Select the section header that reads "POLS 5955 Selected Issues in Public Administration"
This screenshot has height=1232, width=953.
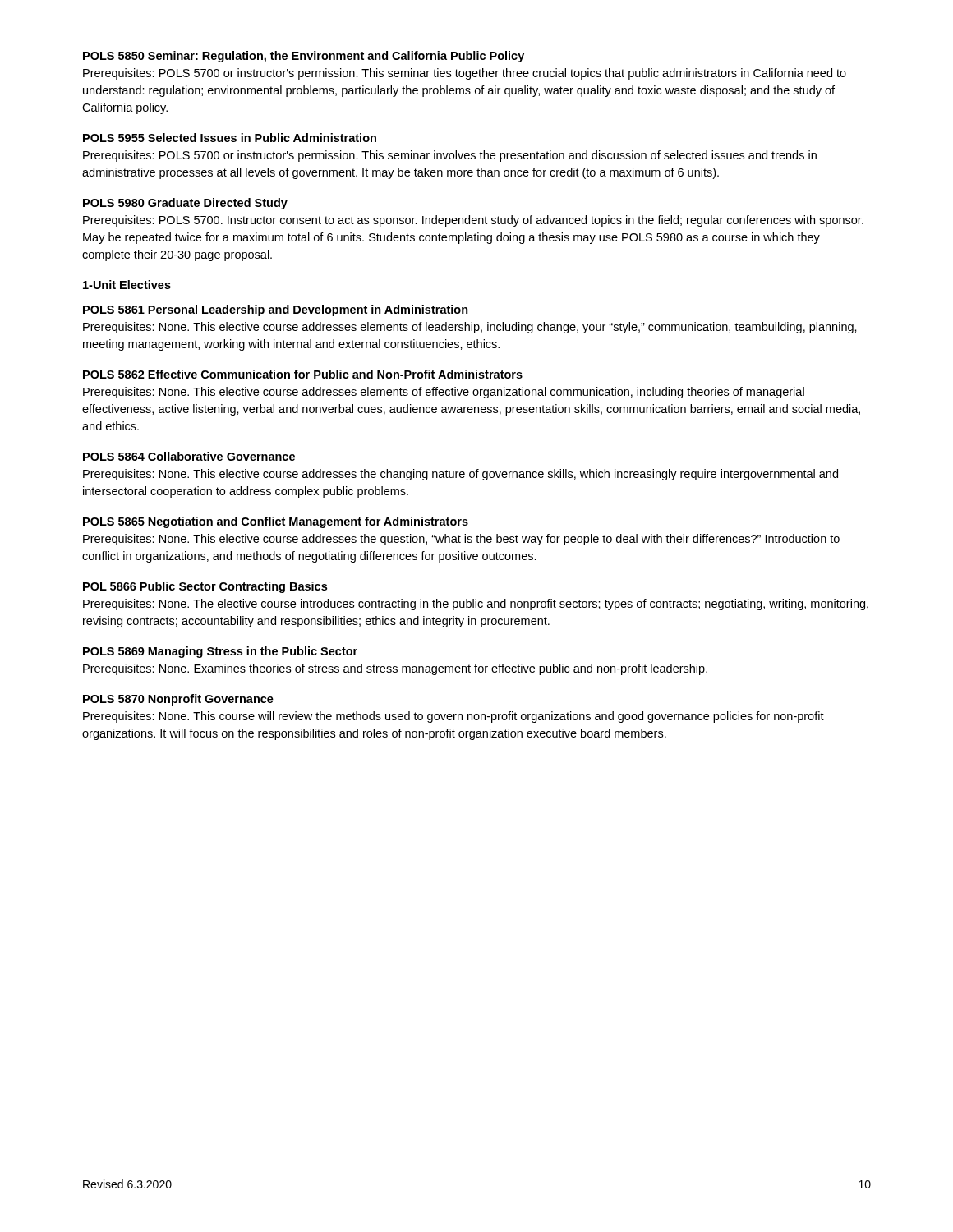pos(230,138)
